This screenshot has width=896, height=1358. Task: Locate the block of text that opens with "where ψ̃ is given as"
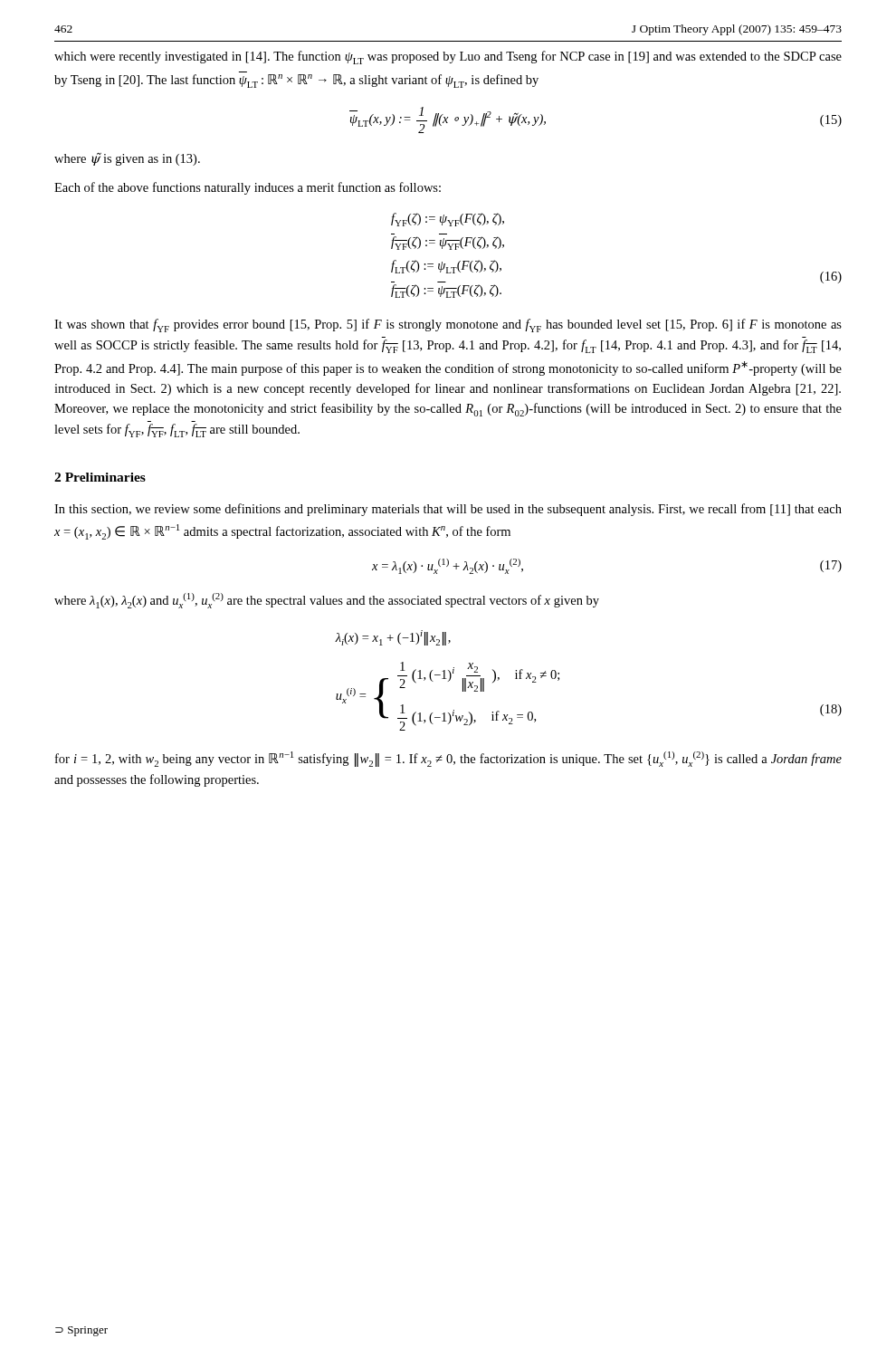click(x=127, y=159)
